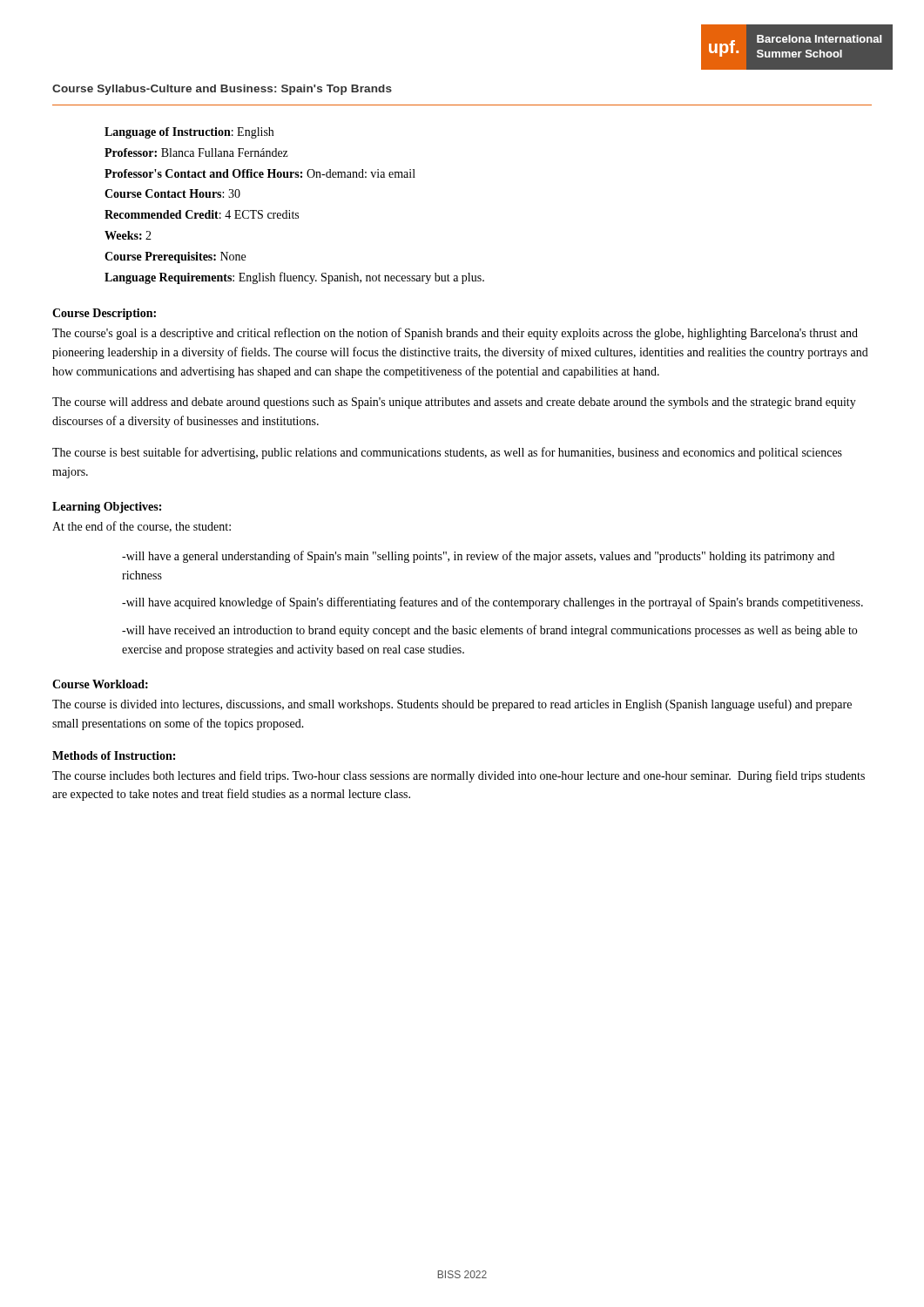This screenshot has height=1307, width=924.
Task: Point to the text starting "Course Description:"
Action: [105, 314]
